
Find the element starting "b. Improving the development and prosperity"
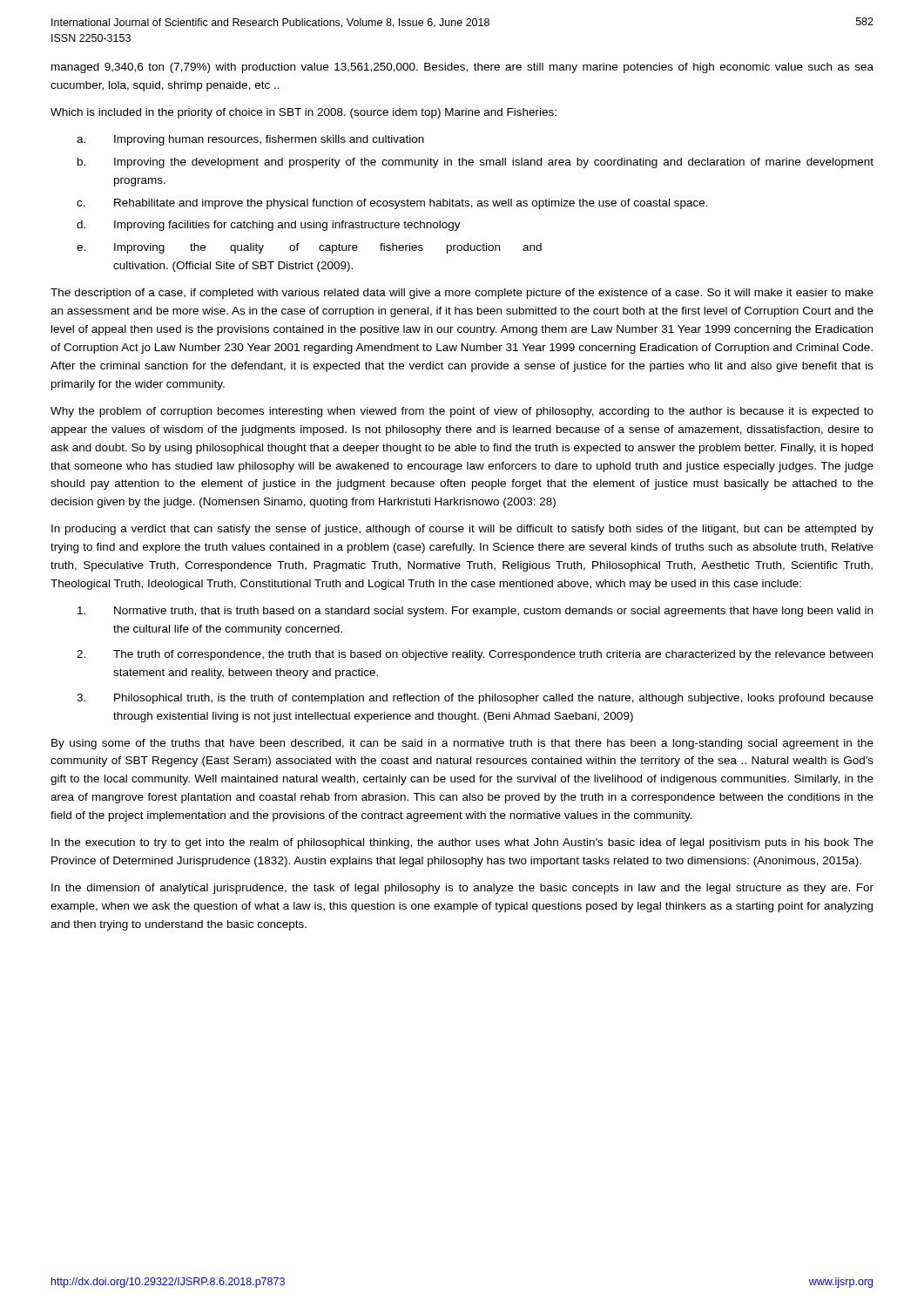[462, 171]
